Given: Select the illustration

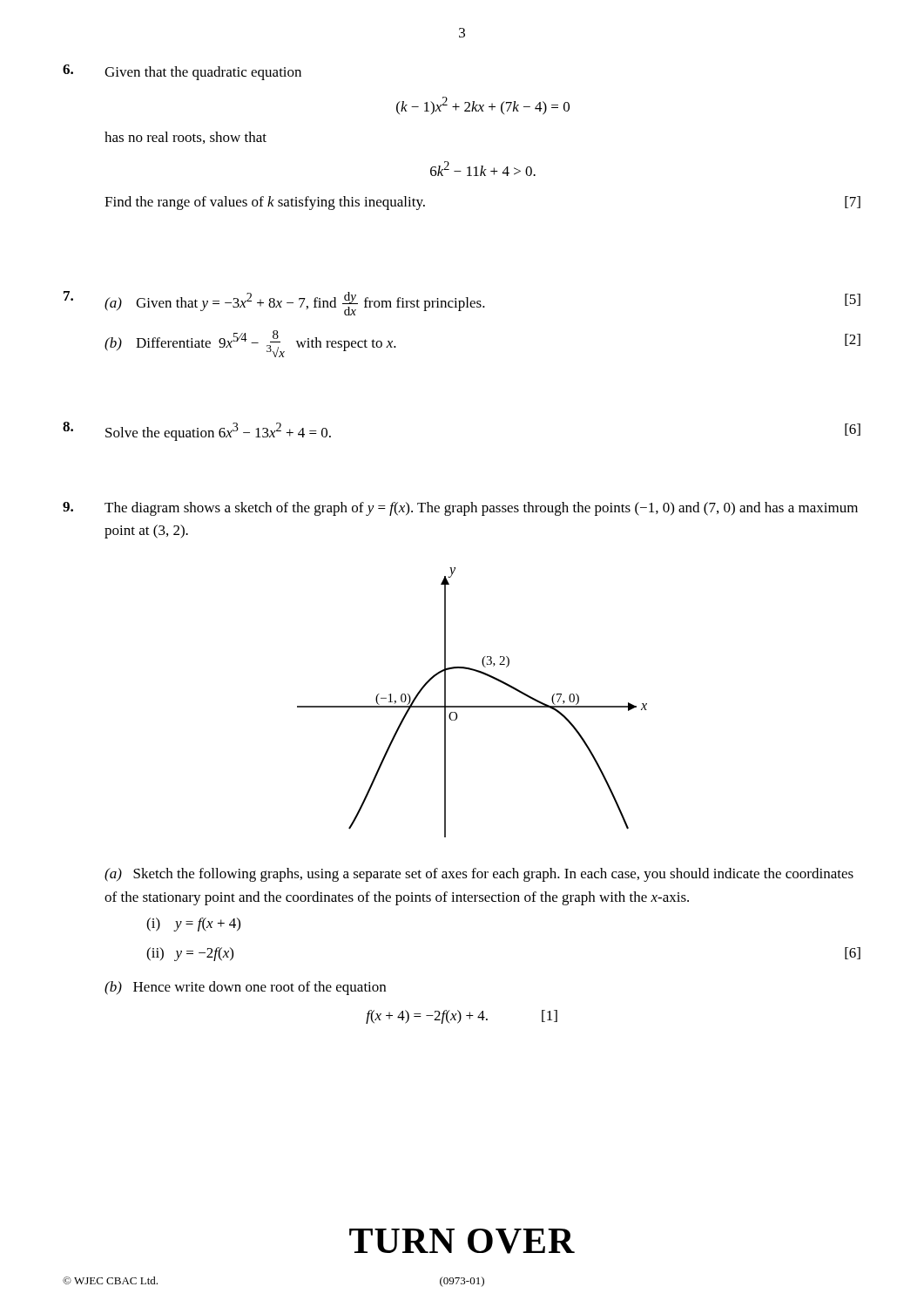Looking at the screenshot, I should (462, 702).
